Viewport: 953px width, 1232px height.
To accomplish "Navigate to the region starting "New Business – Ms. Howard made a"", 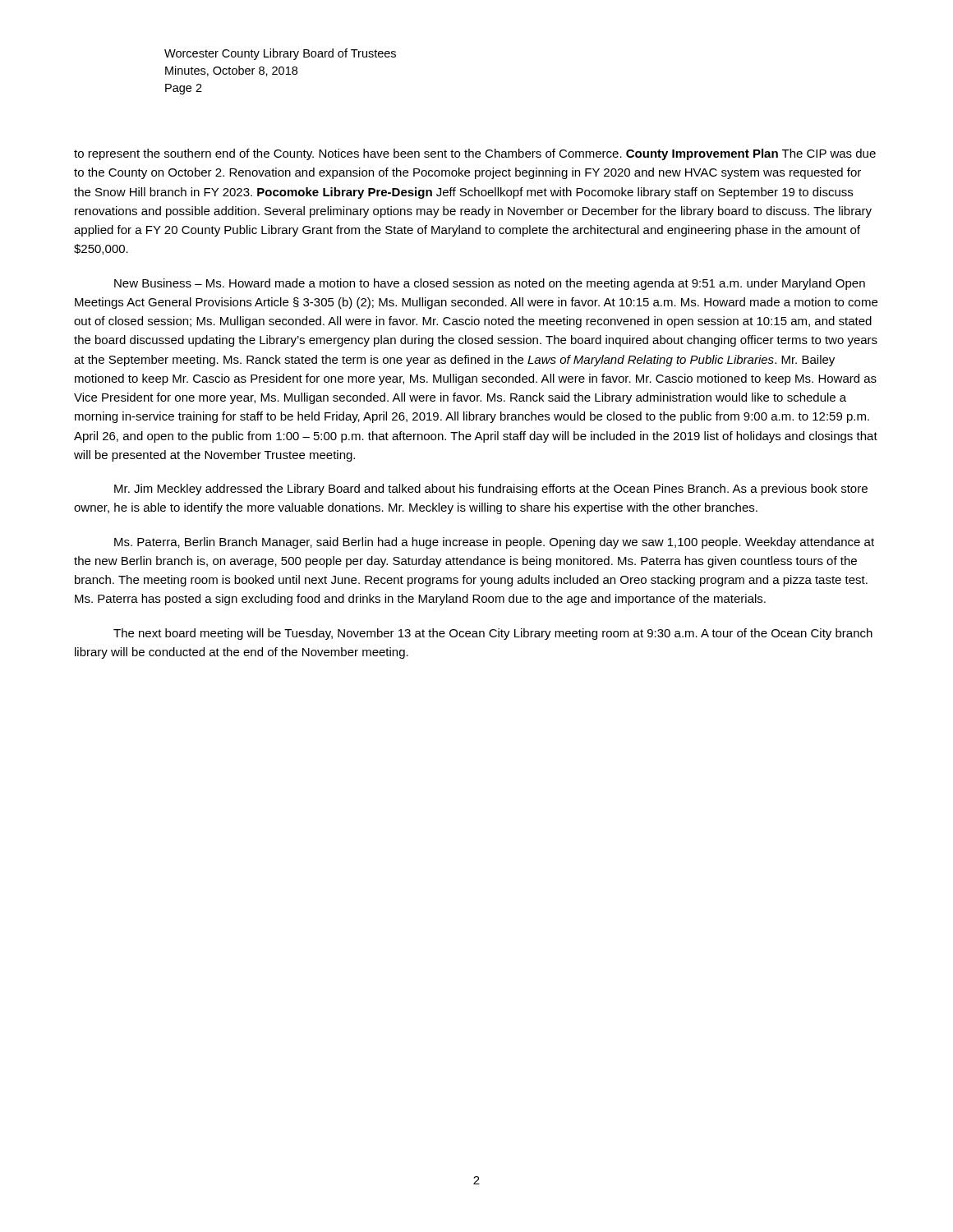I will click(x=476, y=369).
